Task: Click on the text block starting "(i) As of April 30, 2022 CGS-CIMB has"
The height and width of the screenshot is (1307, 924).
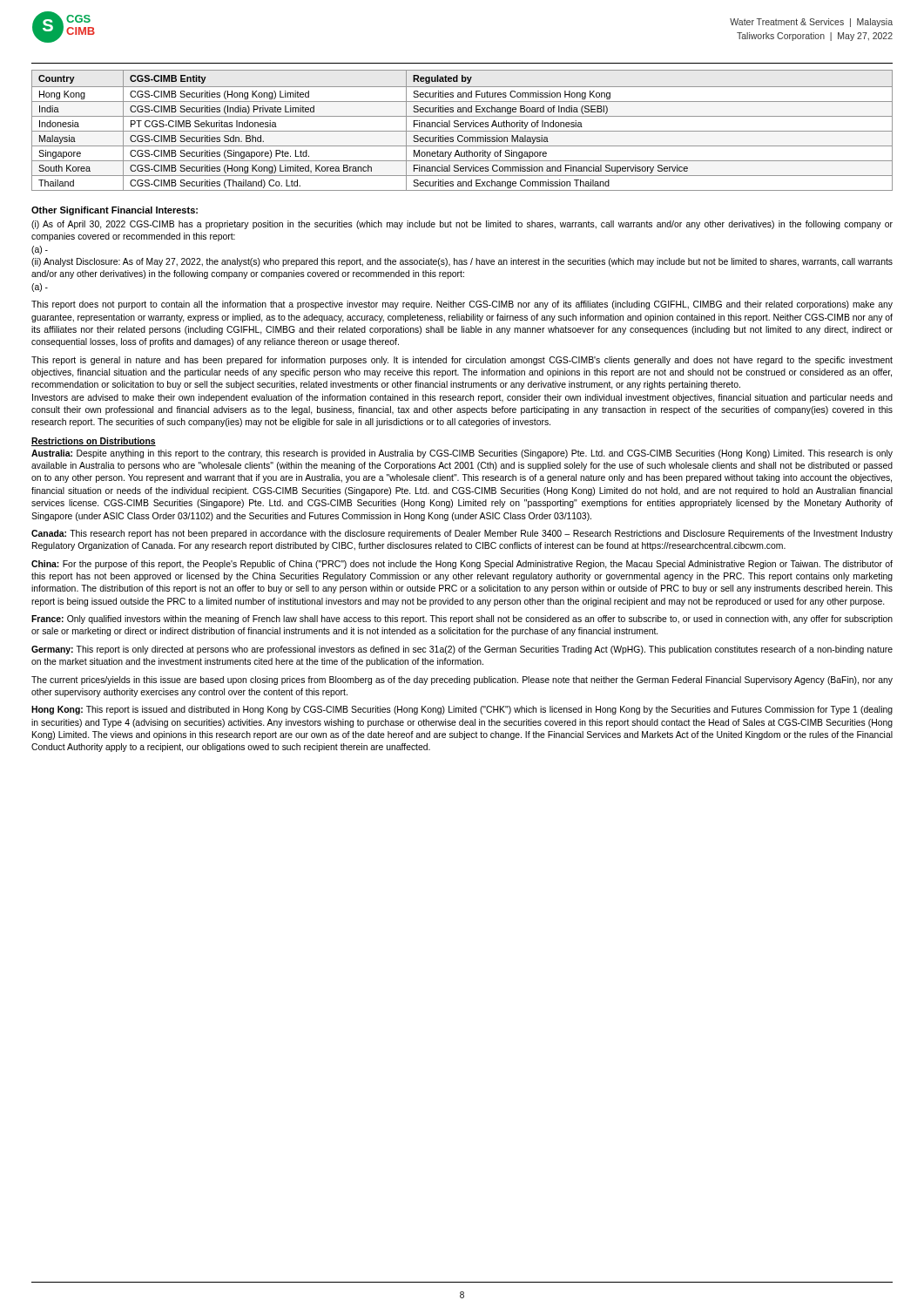Action: coord(462,256)
